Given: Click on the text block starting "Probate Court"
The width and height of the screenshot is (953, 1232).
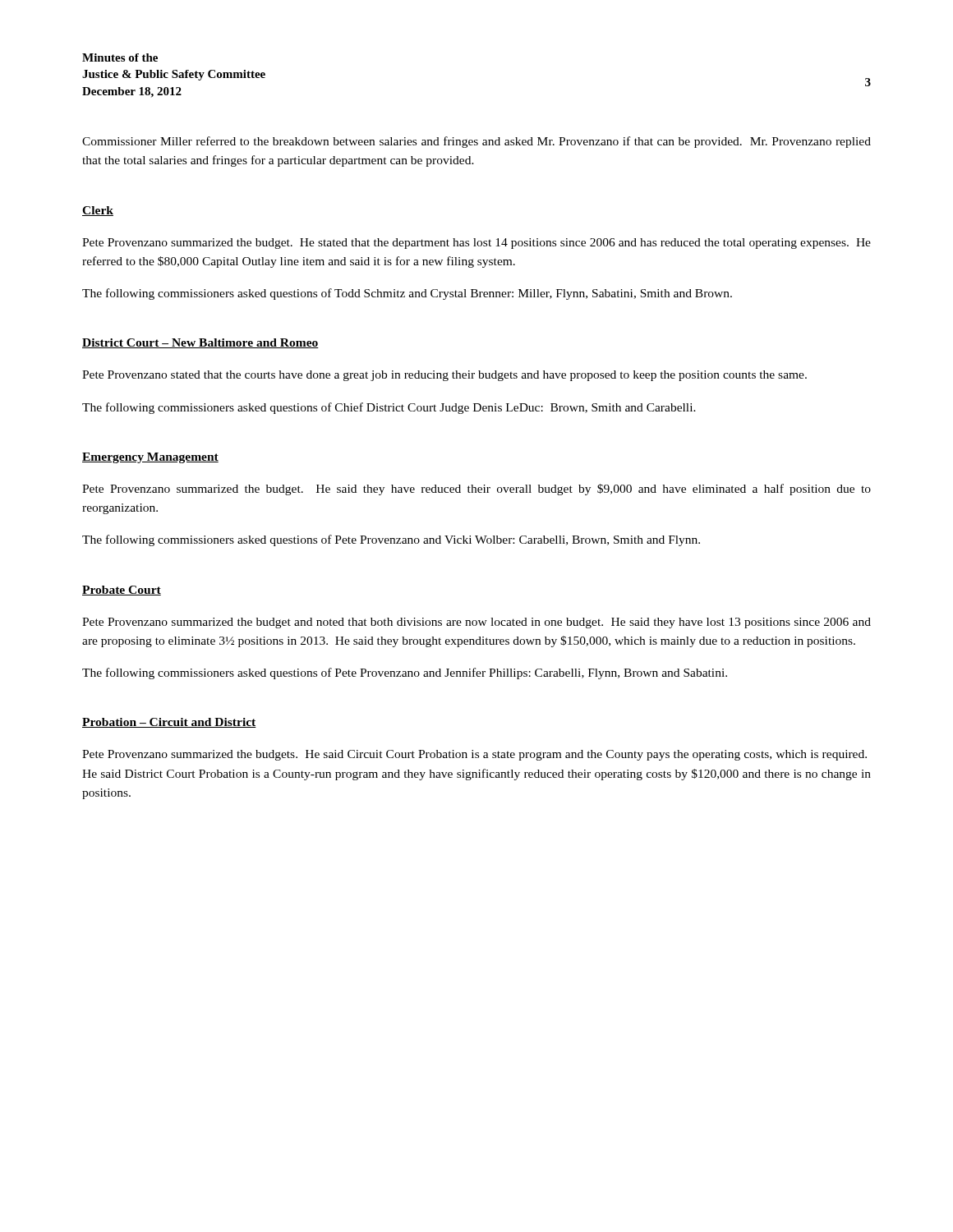Looking at the screenshot, I should click(121, 589).
